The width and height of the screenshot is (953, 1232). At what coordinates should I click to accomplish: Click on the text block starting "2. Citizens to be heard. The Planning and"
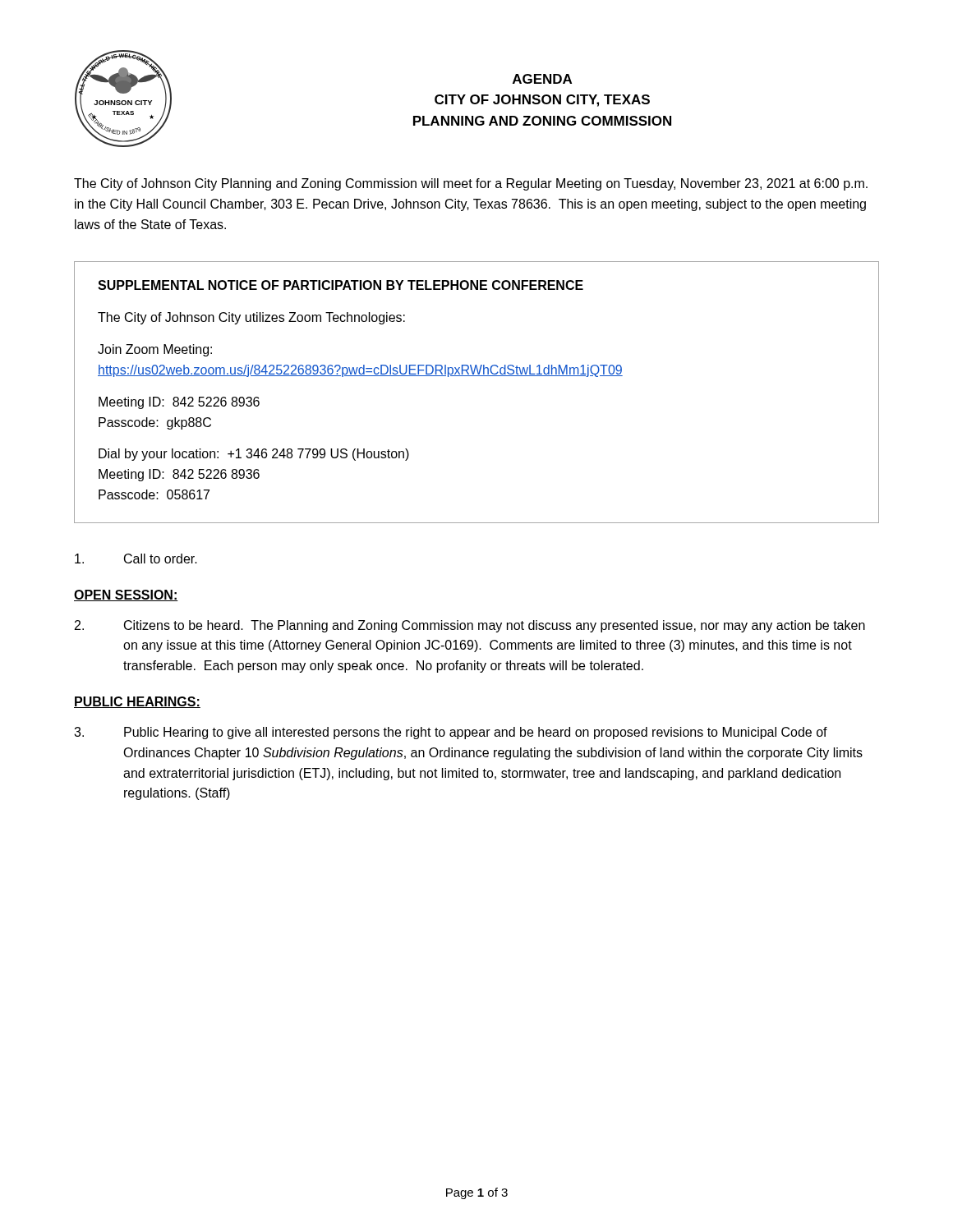pos(476,646)
